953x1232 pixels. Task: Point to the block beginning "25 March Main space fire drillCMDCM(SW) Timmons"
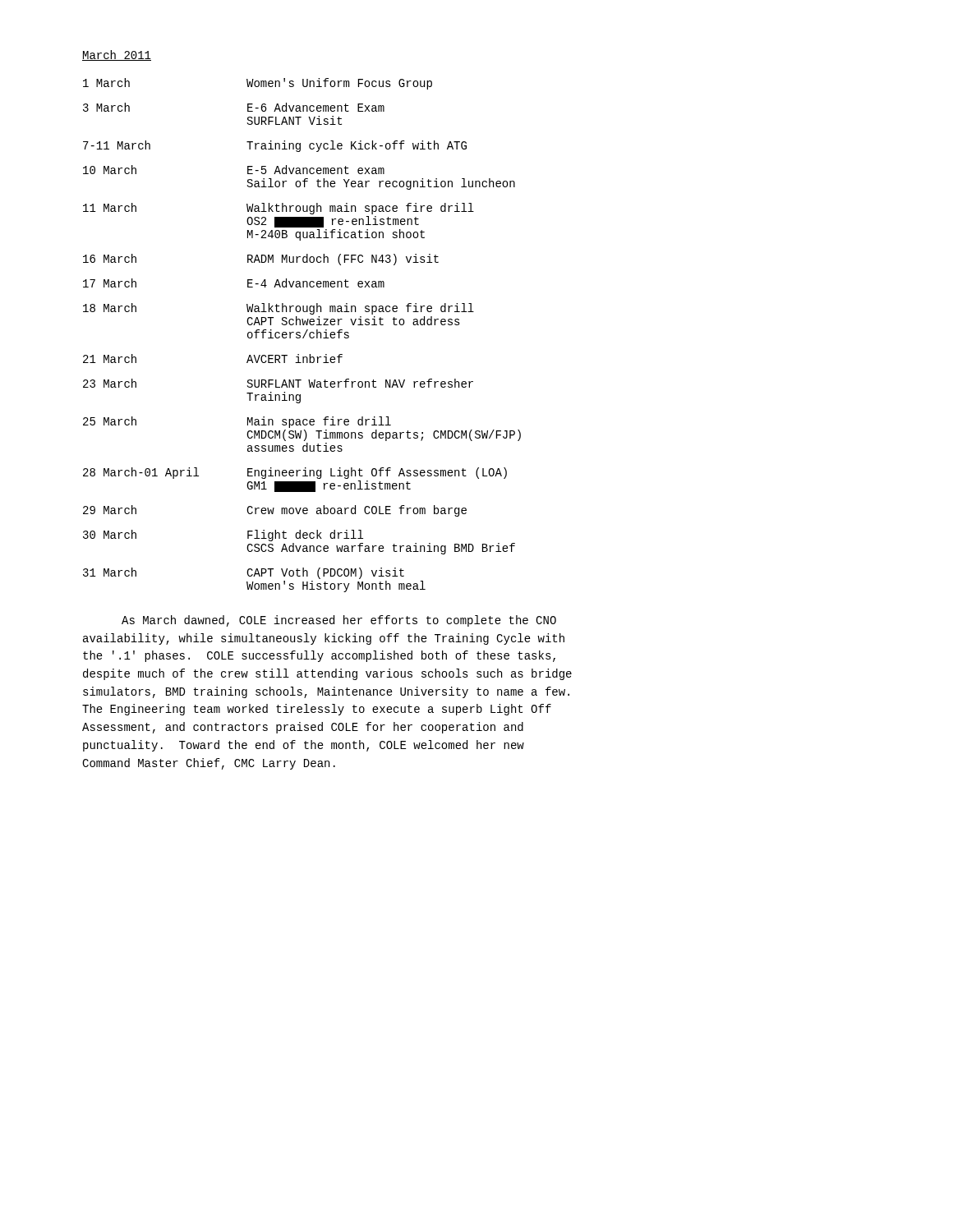[476, 435]
